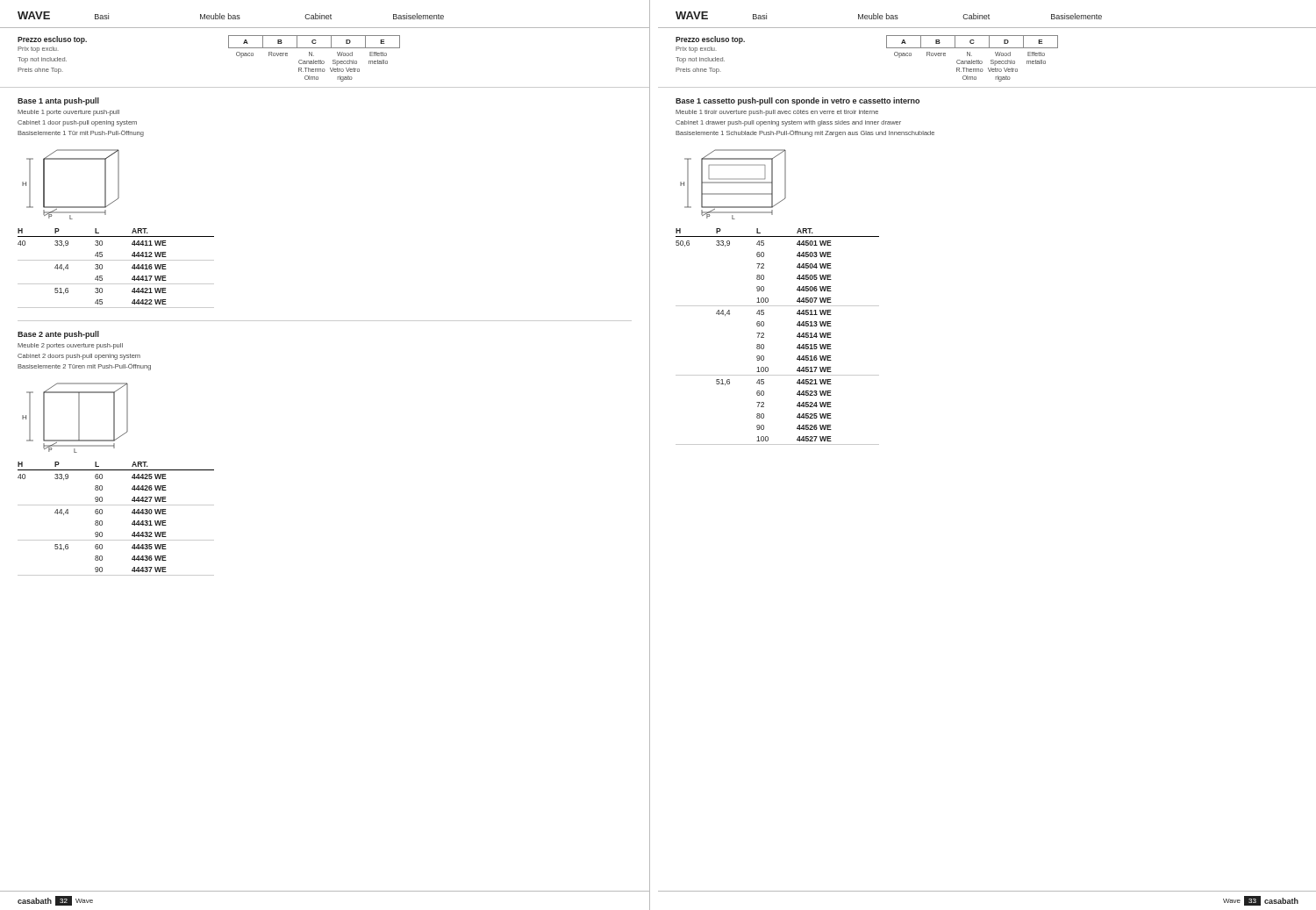The height and width of the screenshot is (910, 1316).
Task: Click on the table containing "44505 WE"
Action: pyautogui.click(x=987, y=336)
